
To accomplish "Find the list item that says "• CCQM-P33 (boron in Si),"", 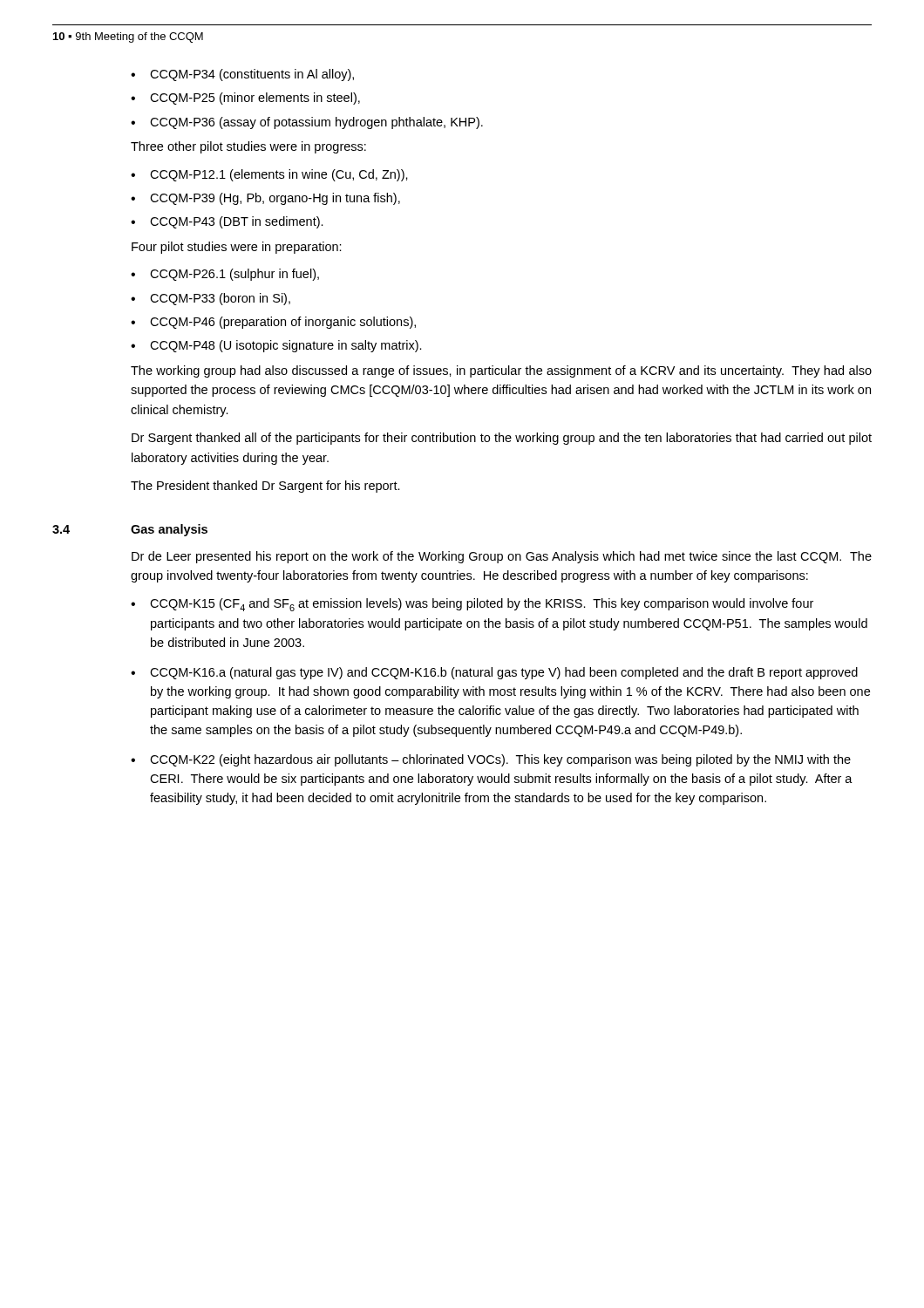I will [211, 299].
